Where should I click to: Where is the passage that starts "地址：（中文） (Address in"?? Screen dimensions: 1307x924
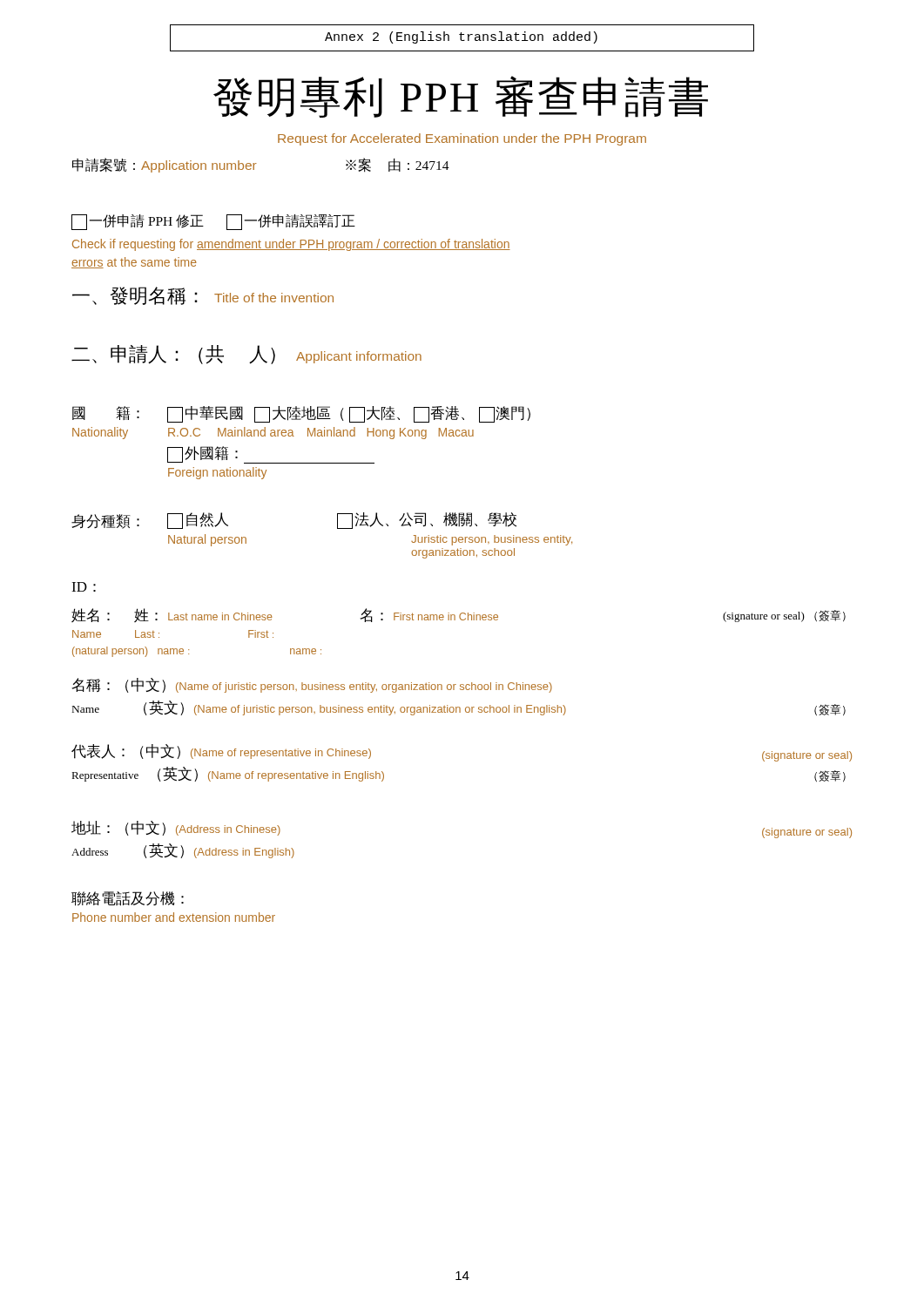tap(184, 829)
